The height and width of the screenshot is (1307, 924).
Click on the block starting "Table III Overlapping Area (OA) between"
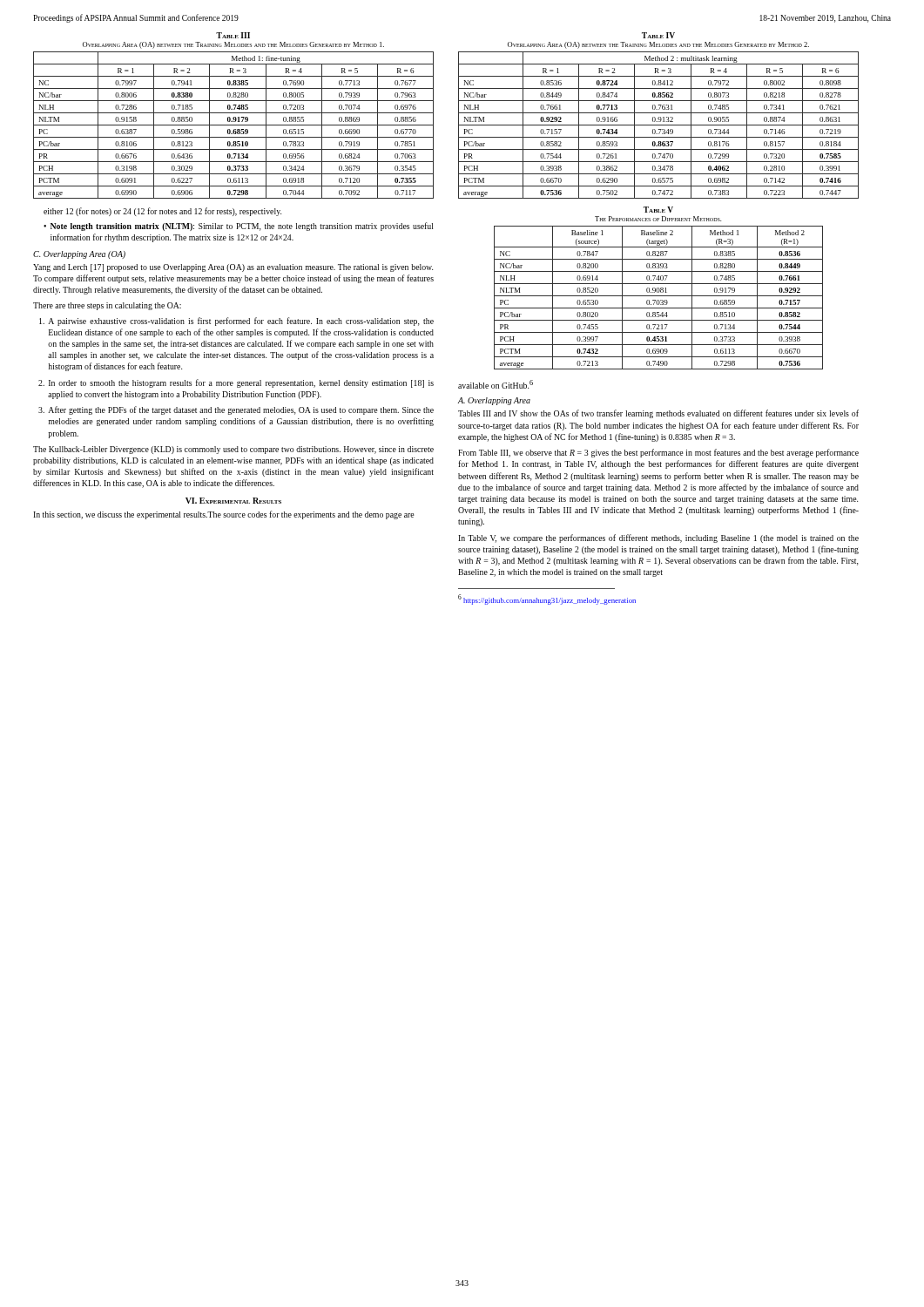pos(233,40)
